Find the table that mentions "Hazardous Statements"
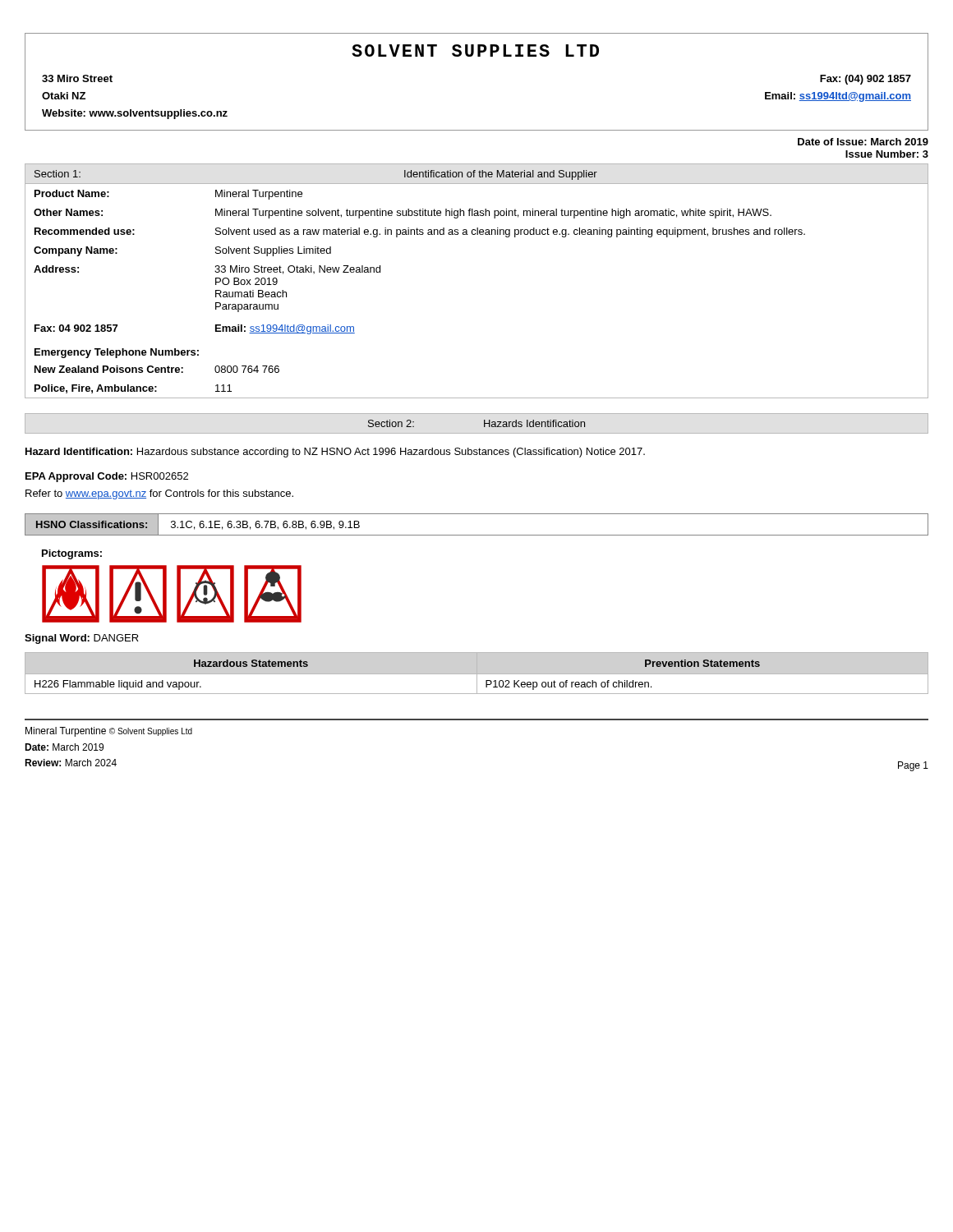Screen dimensions: 1232x953 click(x=476, y=674)
